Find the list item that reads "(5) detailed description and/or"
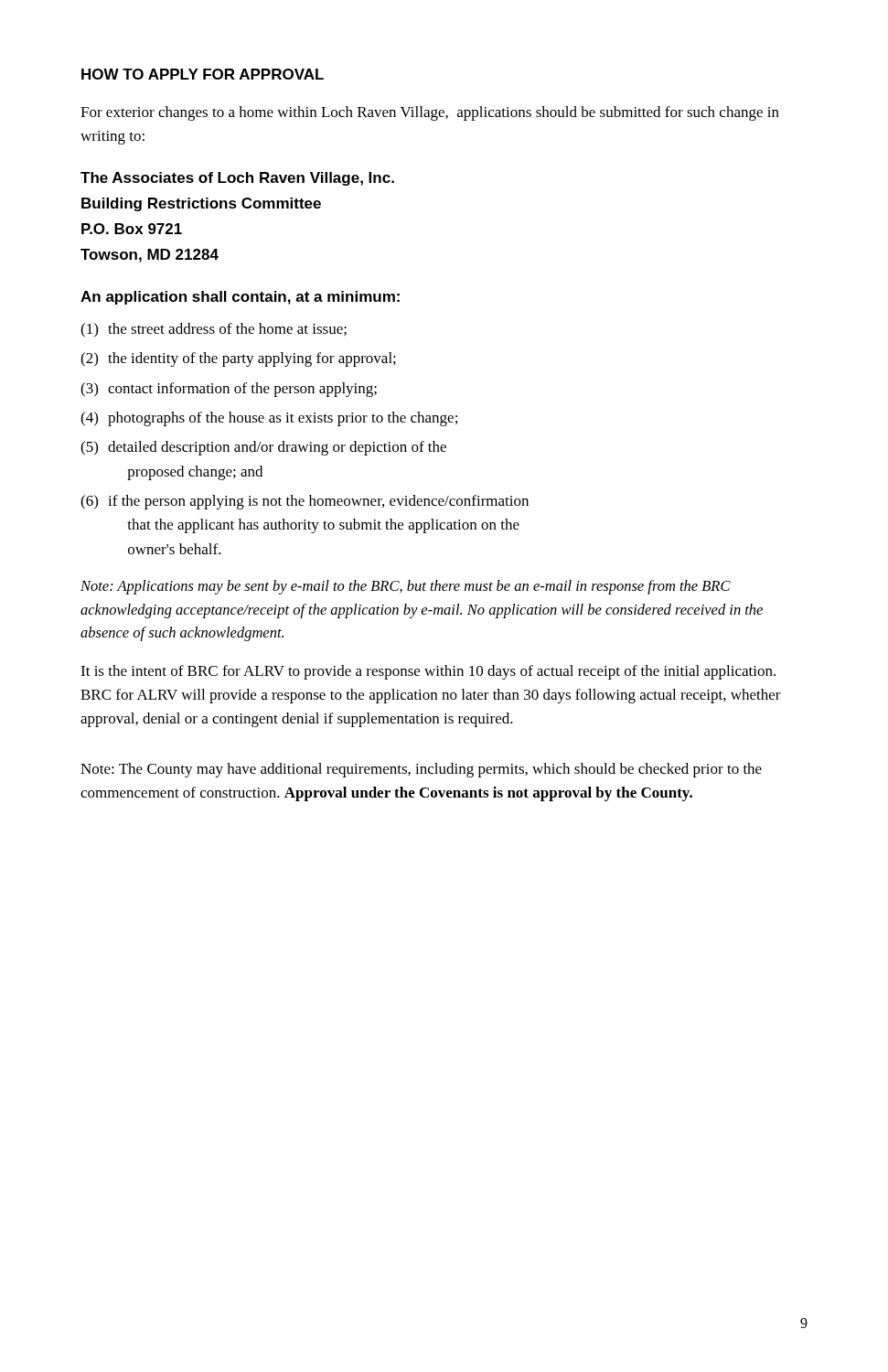The width and height of the screenshot is (888, 1372). point(444,460)
